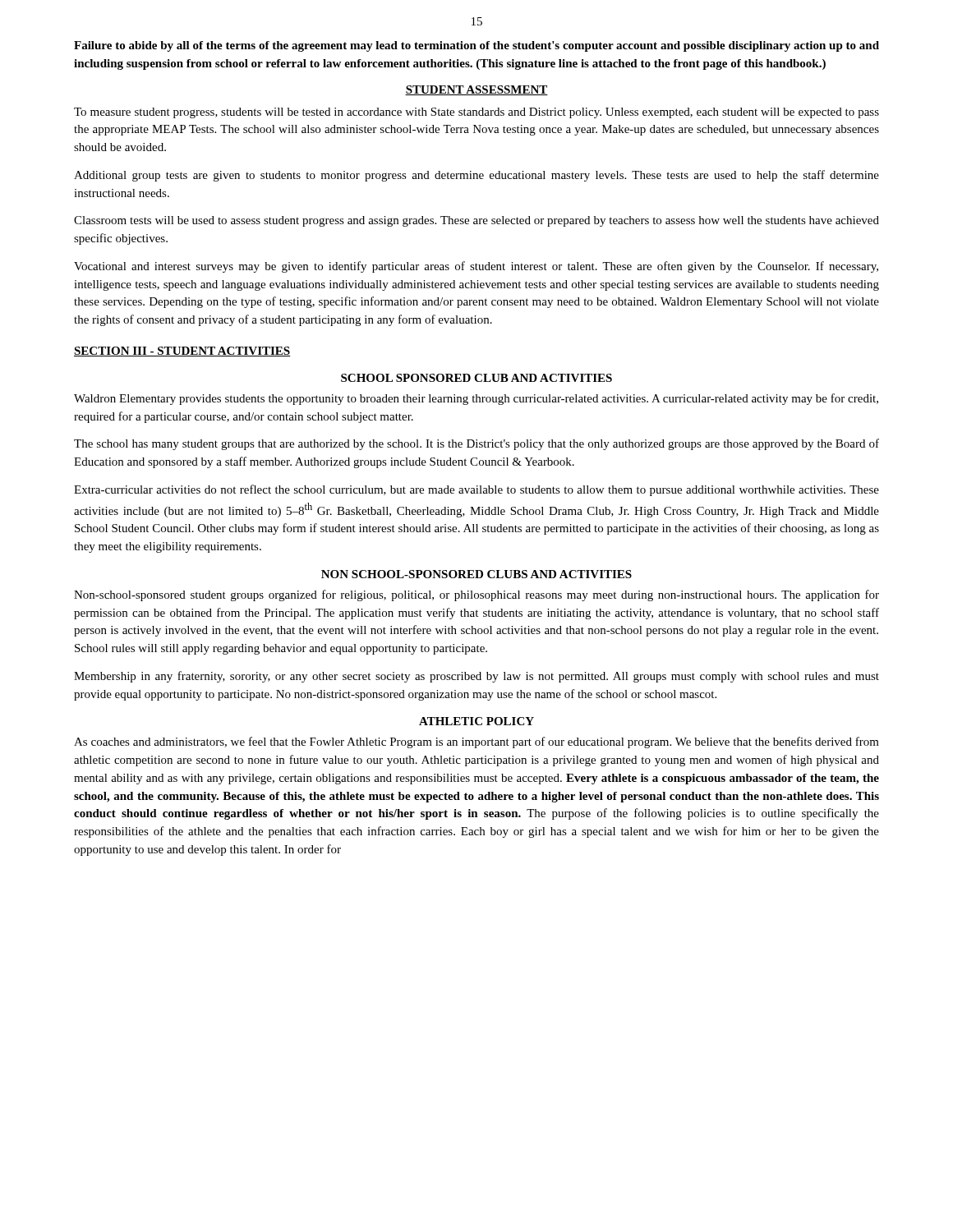Select the text block that reads "To measure student progress, students will be tested"
This screenshot has height=1232, width=953.
point(476,129)
